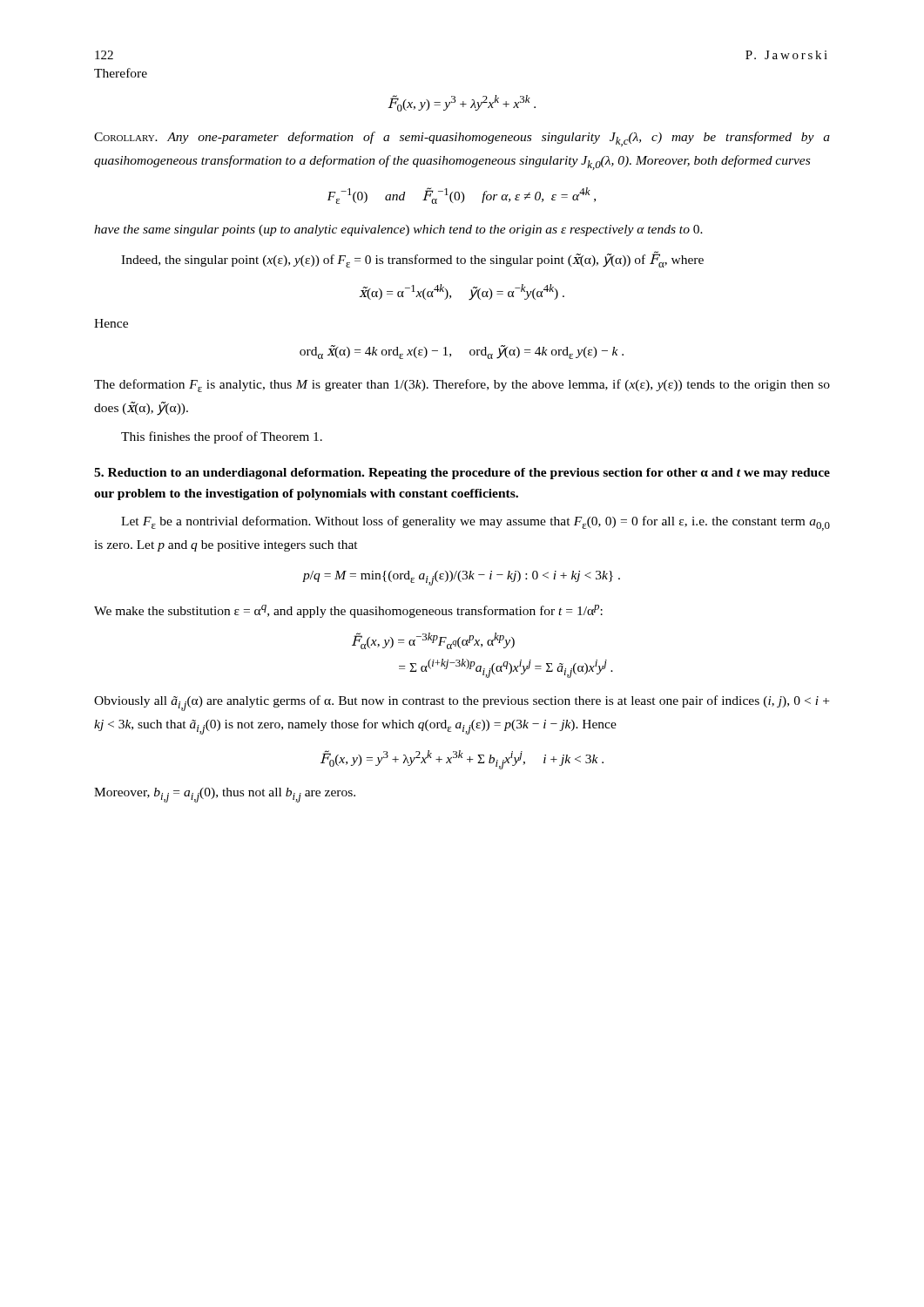Select the text block that says "The deformation Fε is analytic, thus M is"

coord(462,395)
